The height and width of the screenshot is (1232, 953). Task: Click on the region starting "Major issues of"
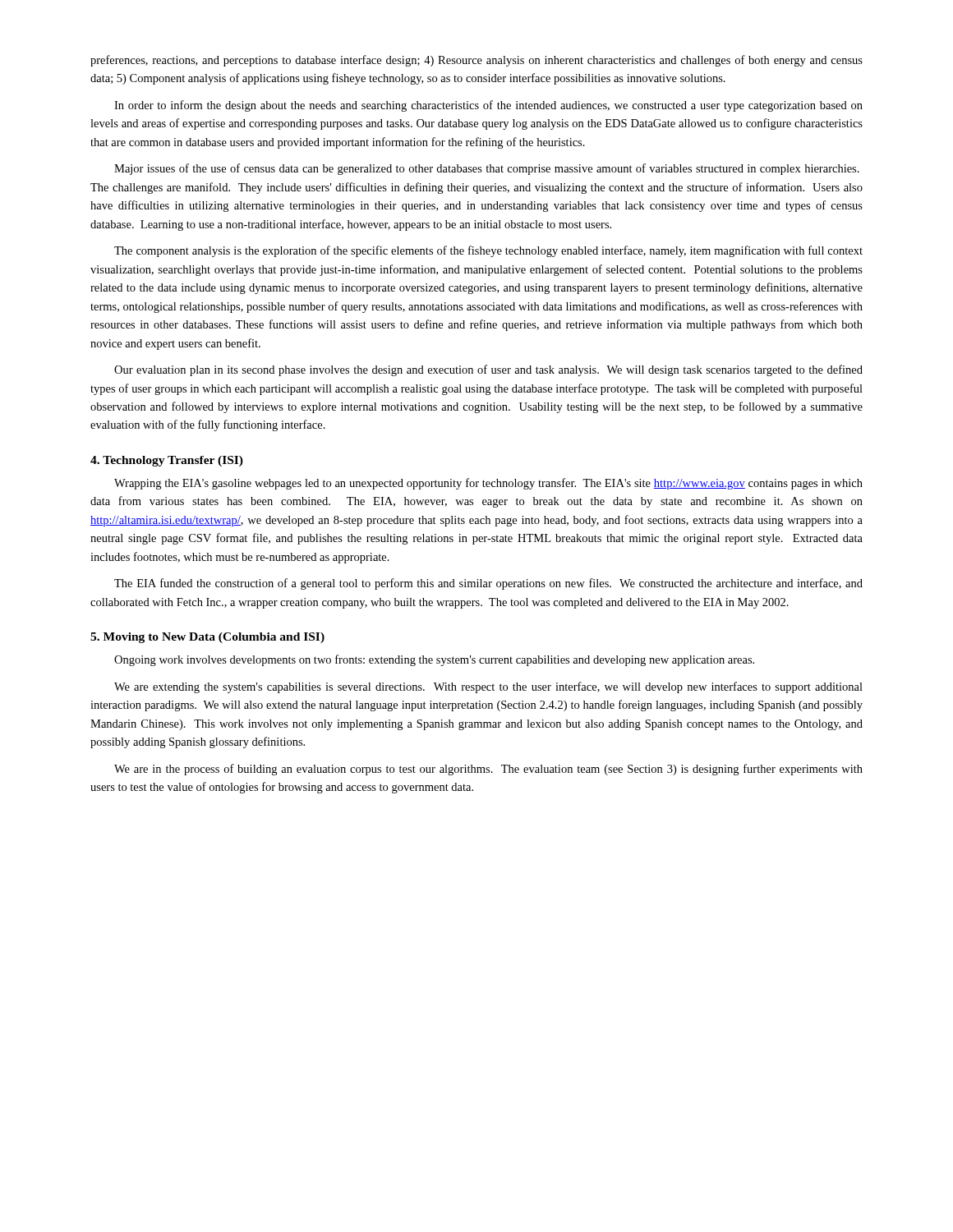[x=476, y=196]
